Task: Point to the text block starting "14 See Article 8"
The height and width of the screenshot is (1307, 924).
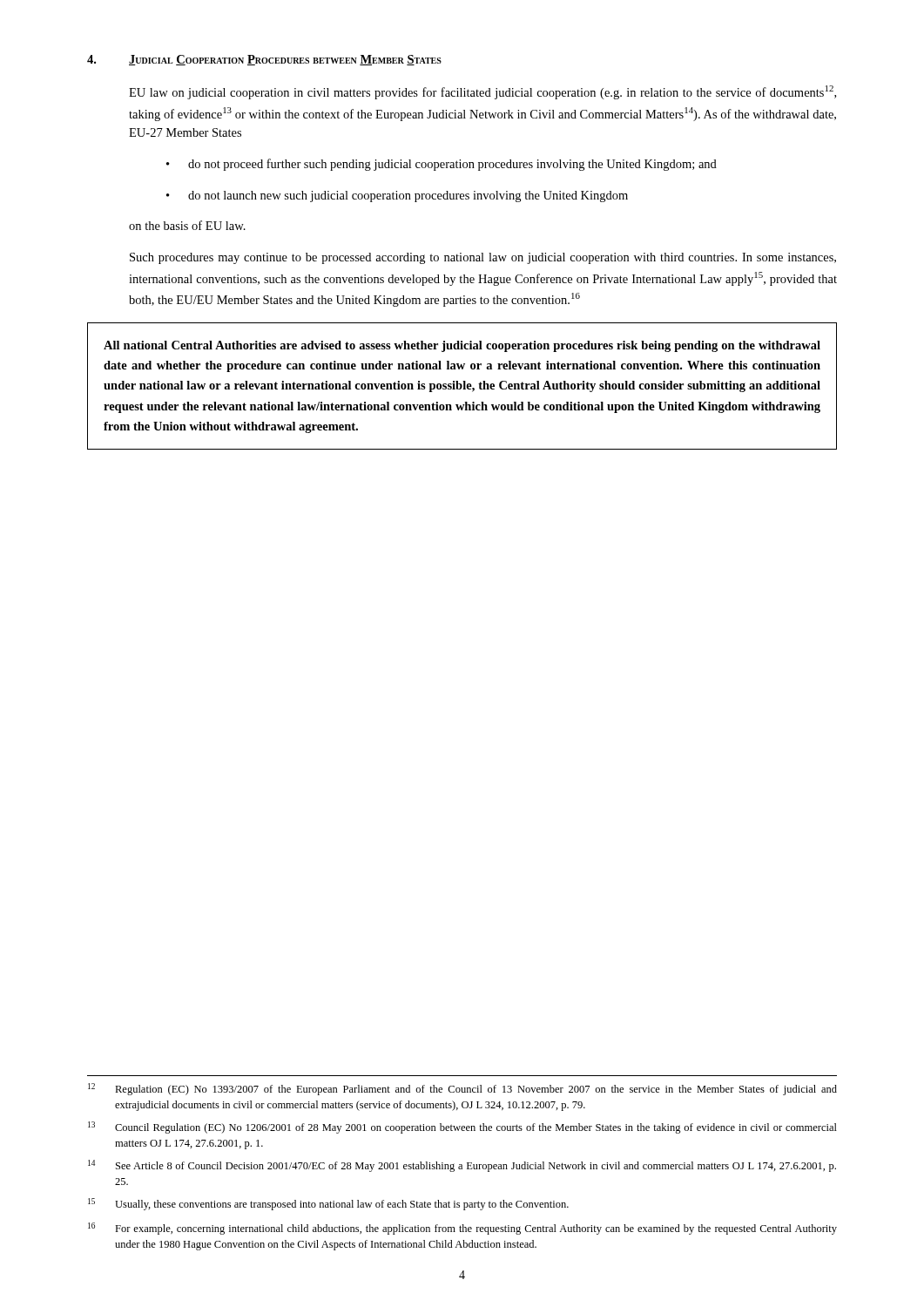Action: click(x=462, y=1174)
